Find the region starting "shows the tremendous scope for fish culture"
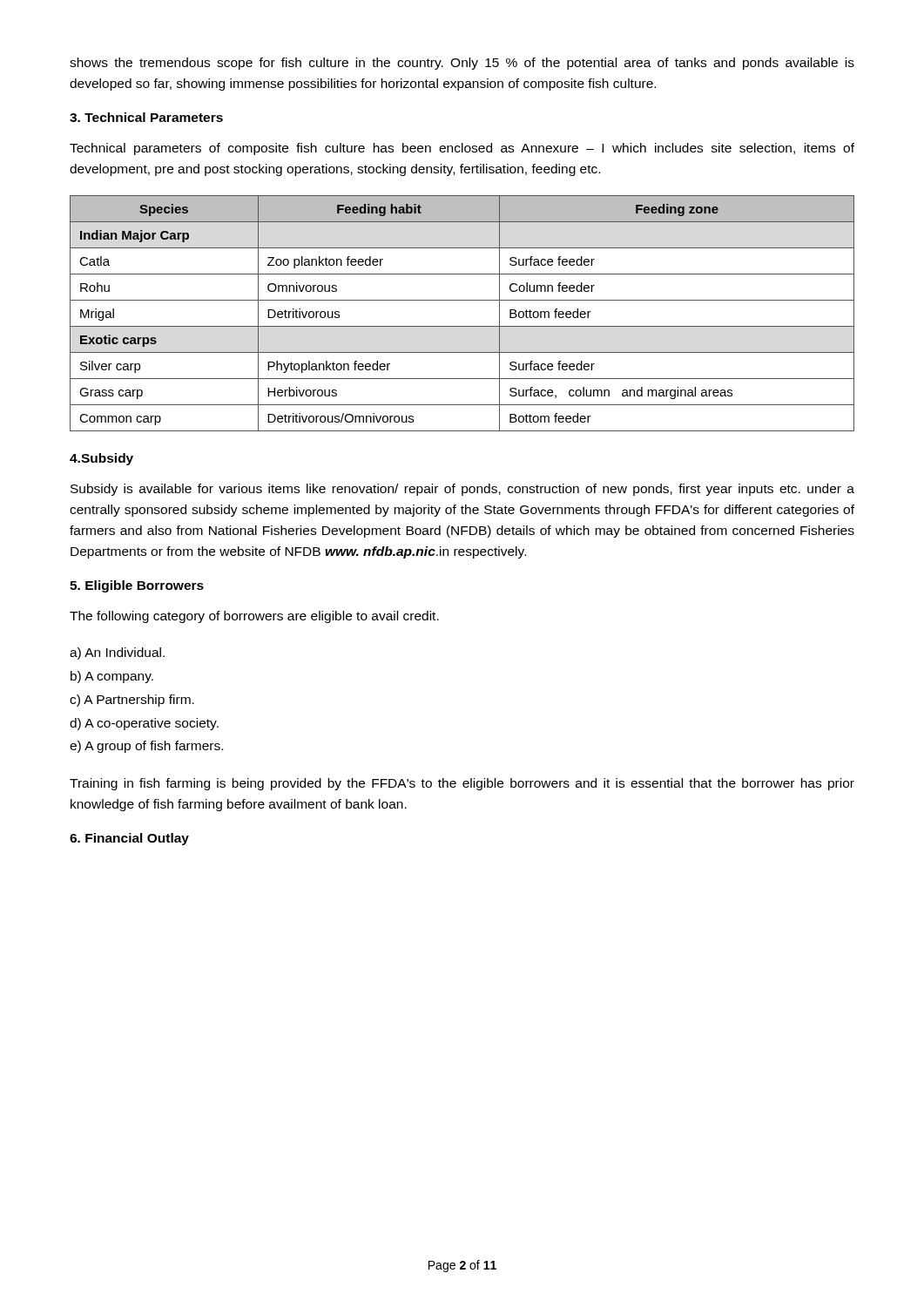924x1307 pixels. pyautogui.click(x=462, y=73)
